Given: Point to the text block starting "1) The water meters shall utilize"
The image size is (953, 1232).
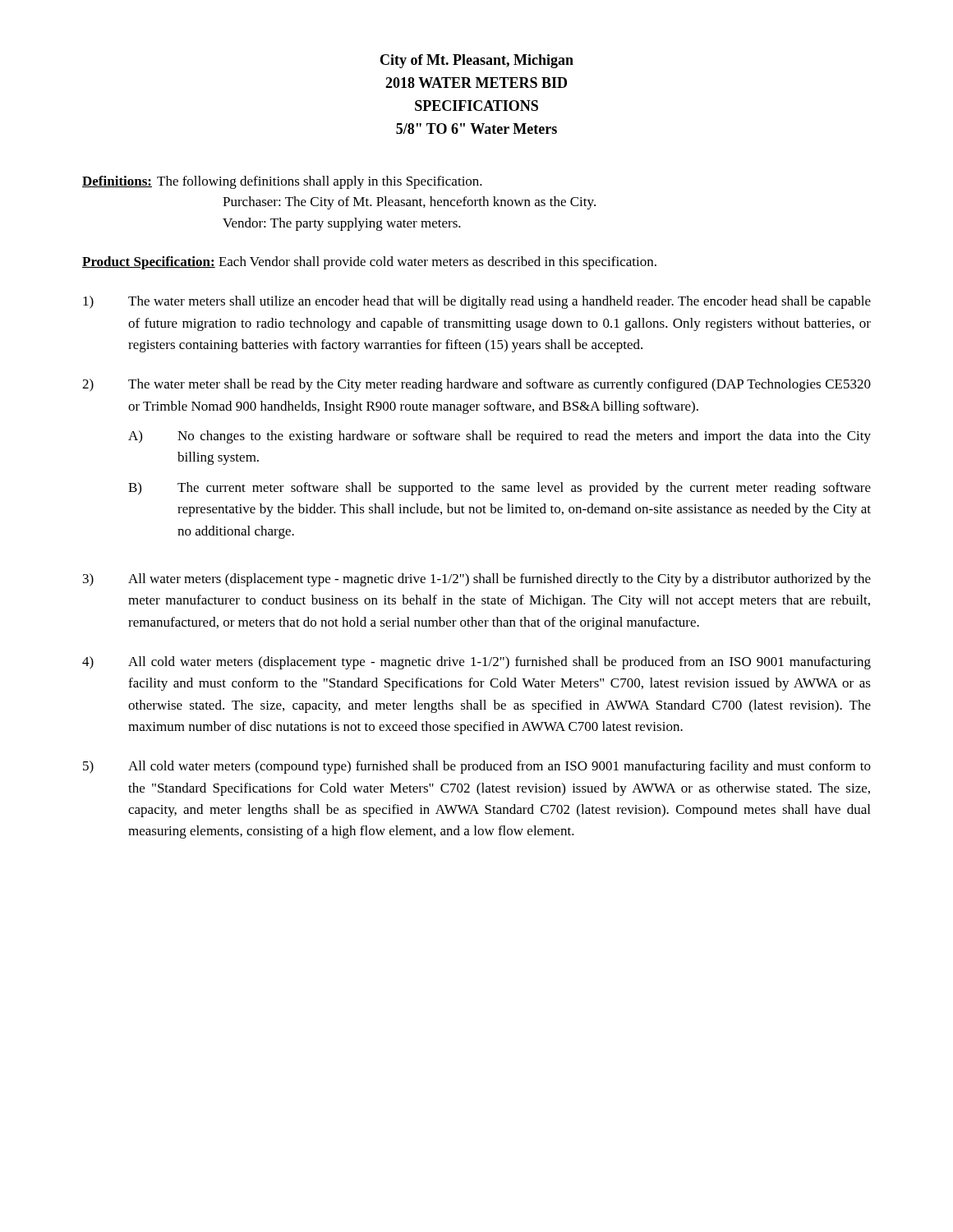Looking at the screenshot, I should coord(476,324).
